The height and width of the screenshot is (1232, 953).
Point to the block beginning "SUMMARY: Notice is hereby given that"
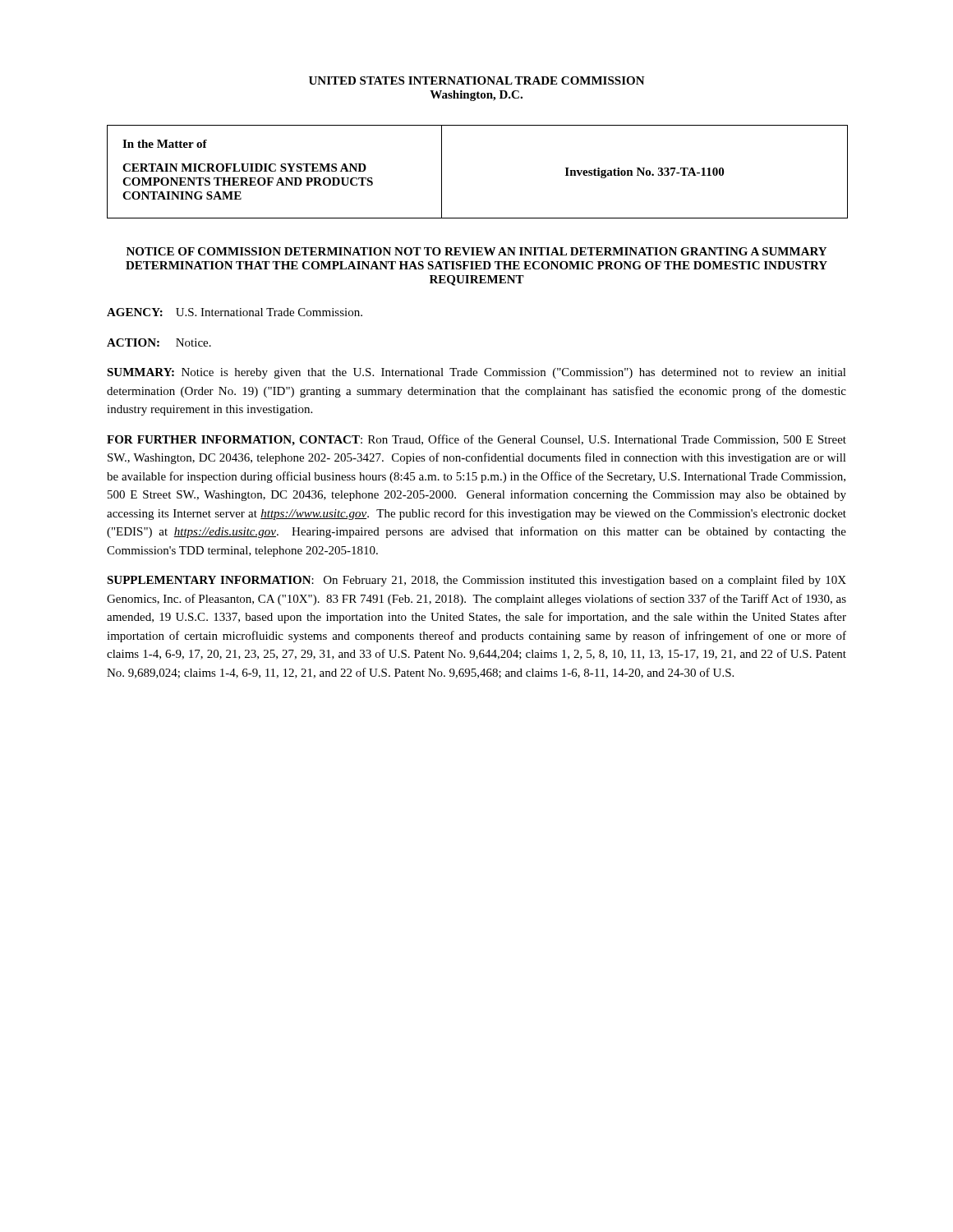coord(476,391)
